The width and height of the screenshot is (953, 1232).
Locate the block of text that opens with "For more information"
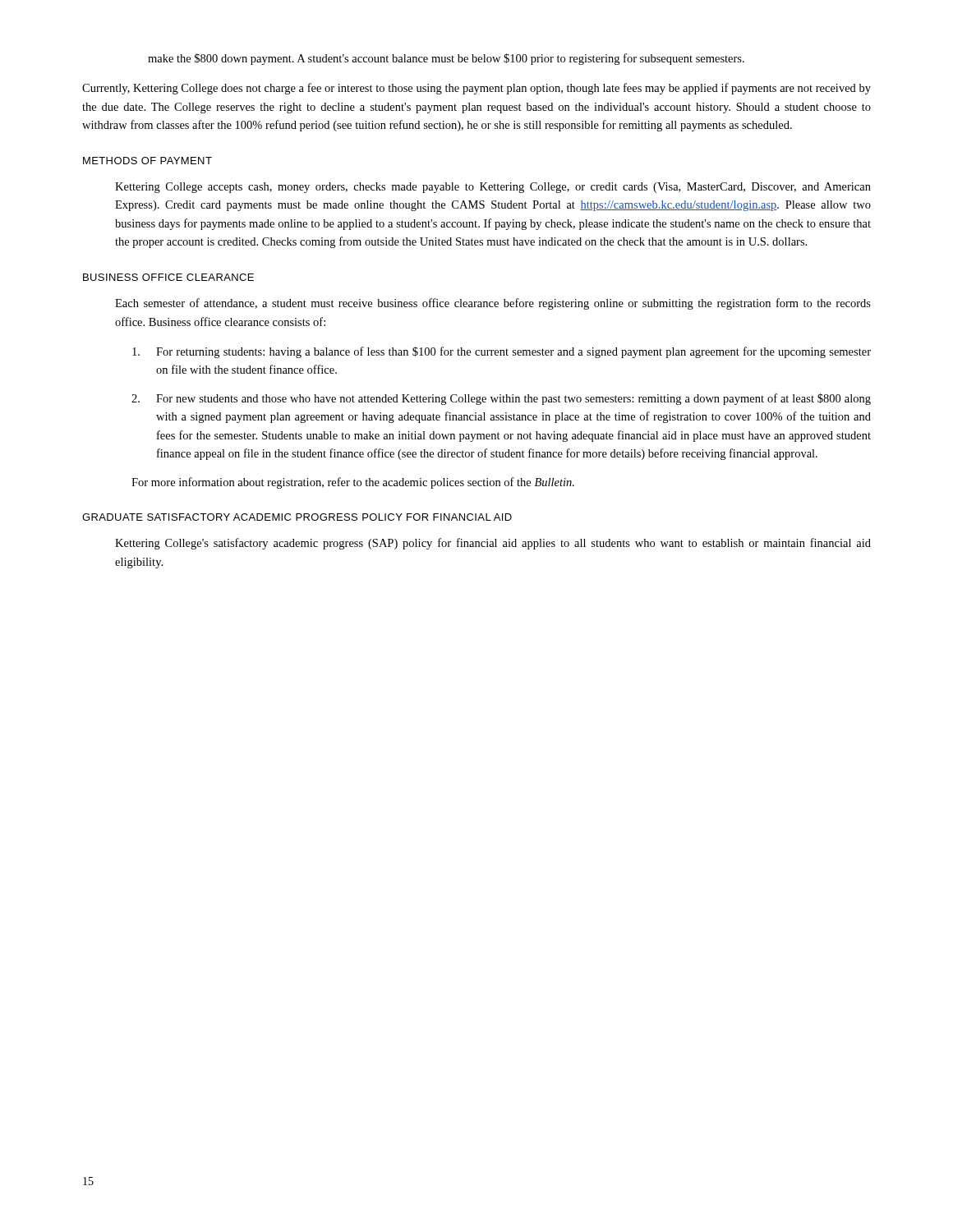(x=353, y=482)
